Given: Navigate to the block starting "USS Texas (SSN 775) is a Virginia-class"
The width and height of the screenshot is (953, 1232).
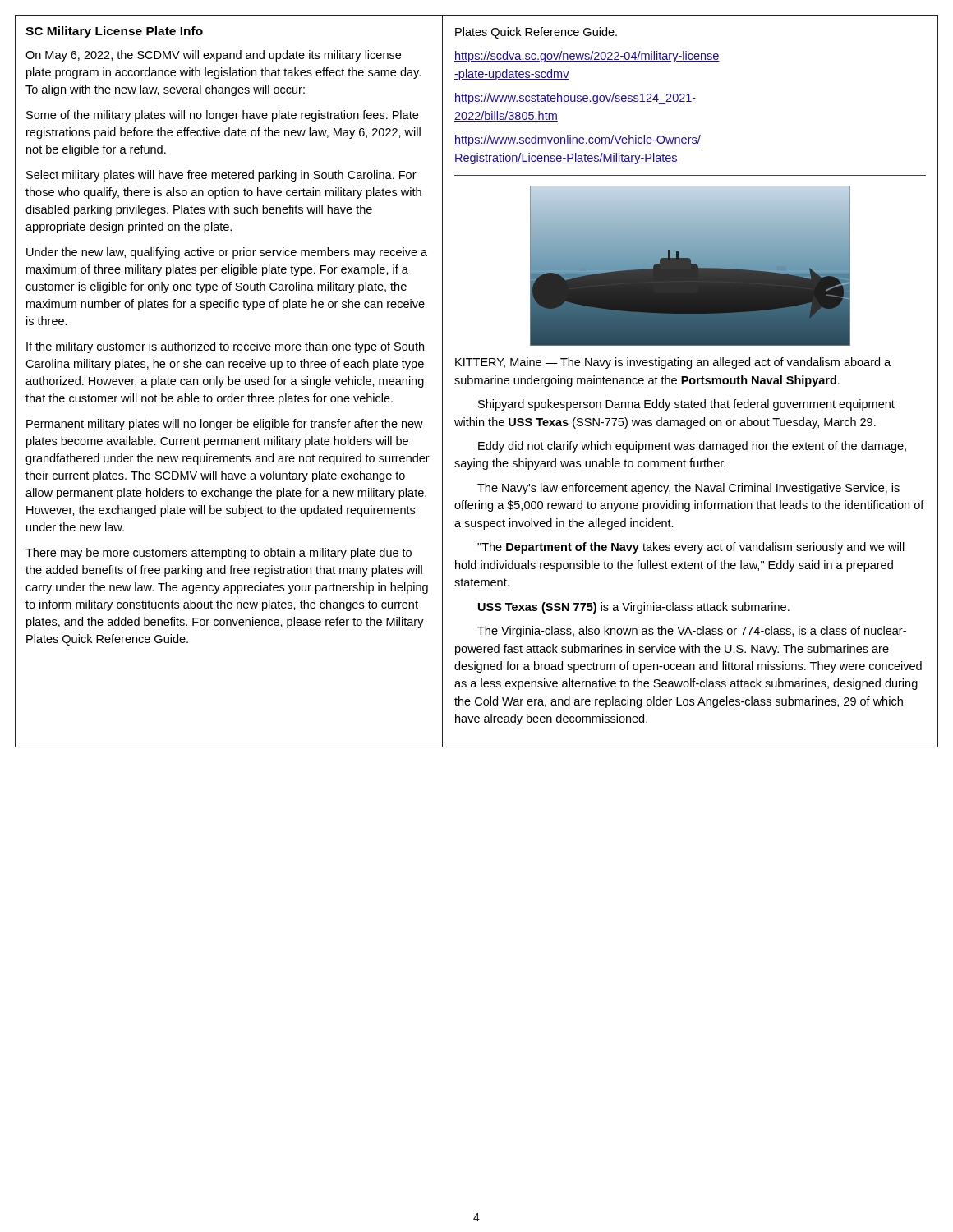Looking at the screenshot, I should (634, 607).
